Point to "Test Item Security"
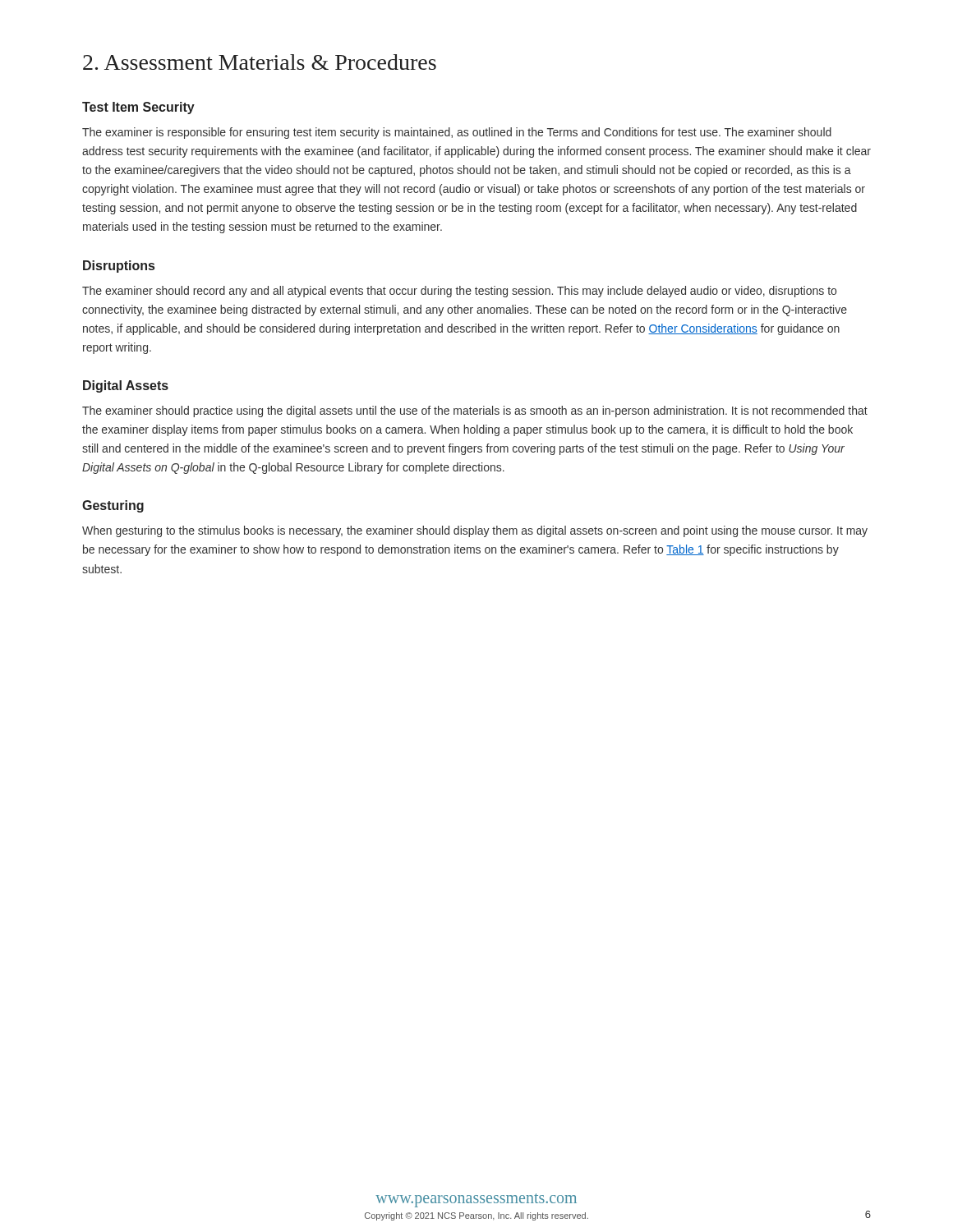 138,107
